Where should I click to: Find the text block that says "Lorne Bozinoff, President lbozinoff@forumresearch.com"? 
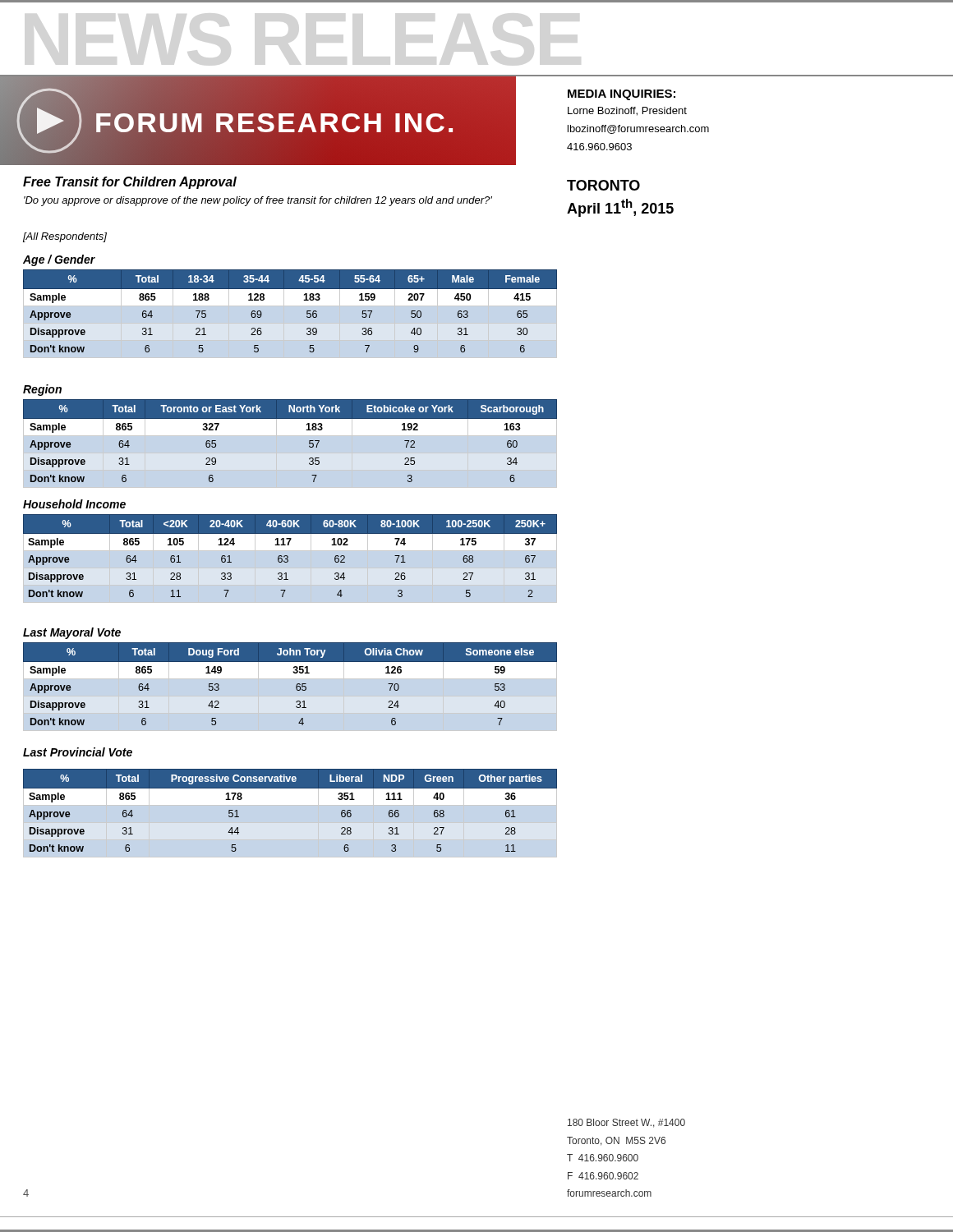point(638,129)
